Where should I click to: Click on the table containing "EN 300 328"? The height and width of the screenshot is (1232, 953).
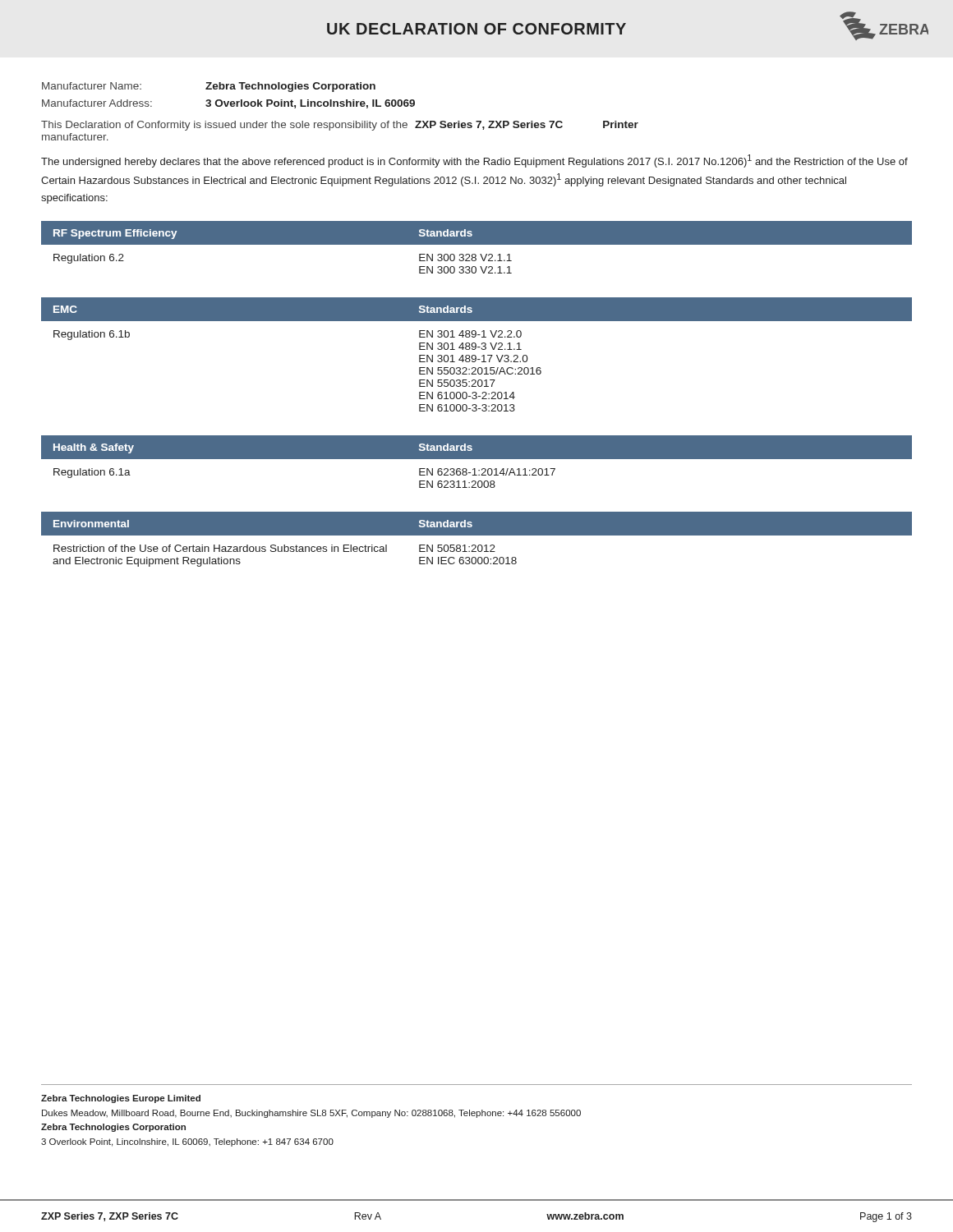[x=476, y=252]
